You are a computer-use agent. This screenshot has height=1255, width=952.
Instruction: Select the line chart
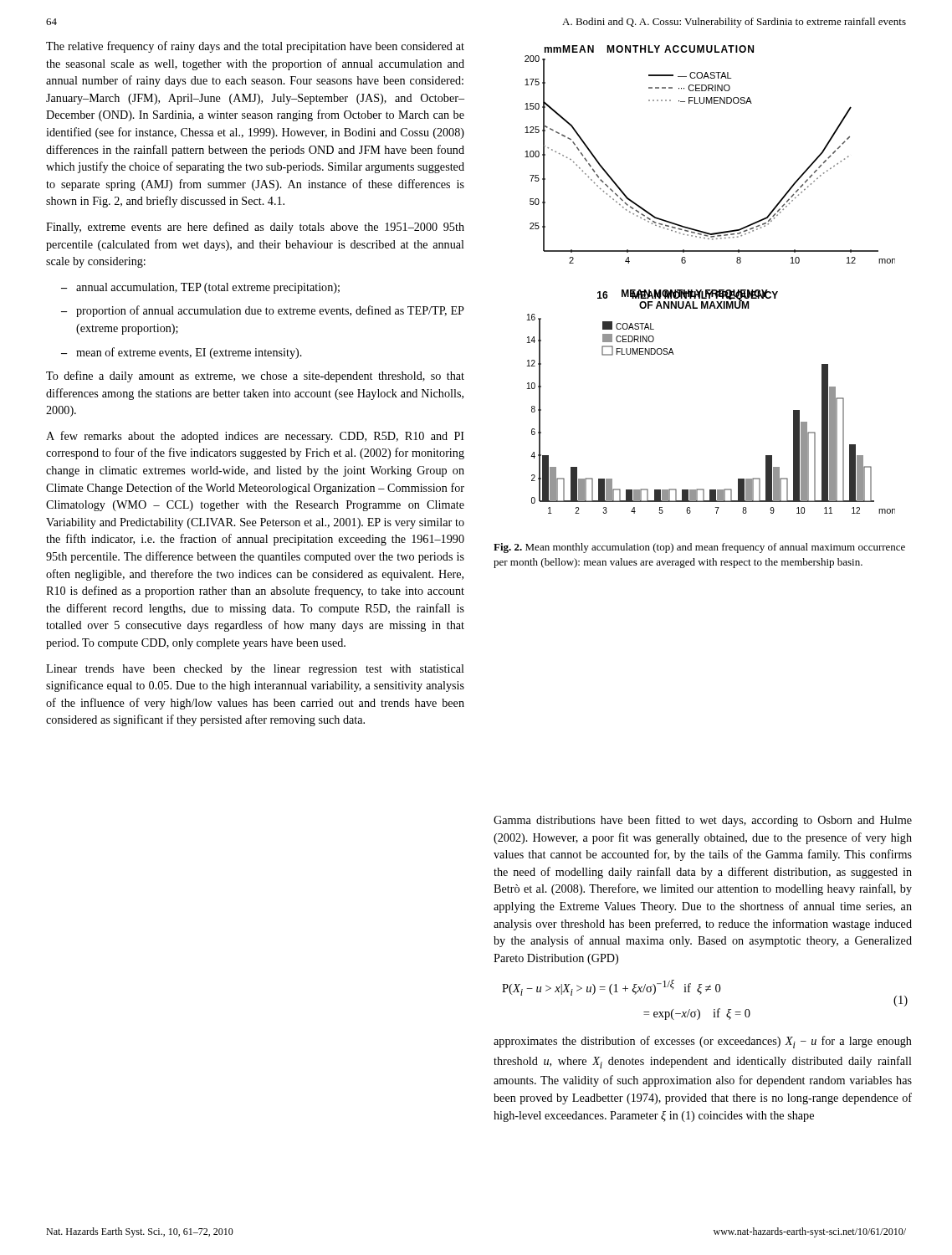[694, 159]
